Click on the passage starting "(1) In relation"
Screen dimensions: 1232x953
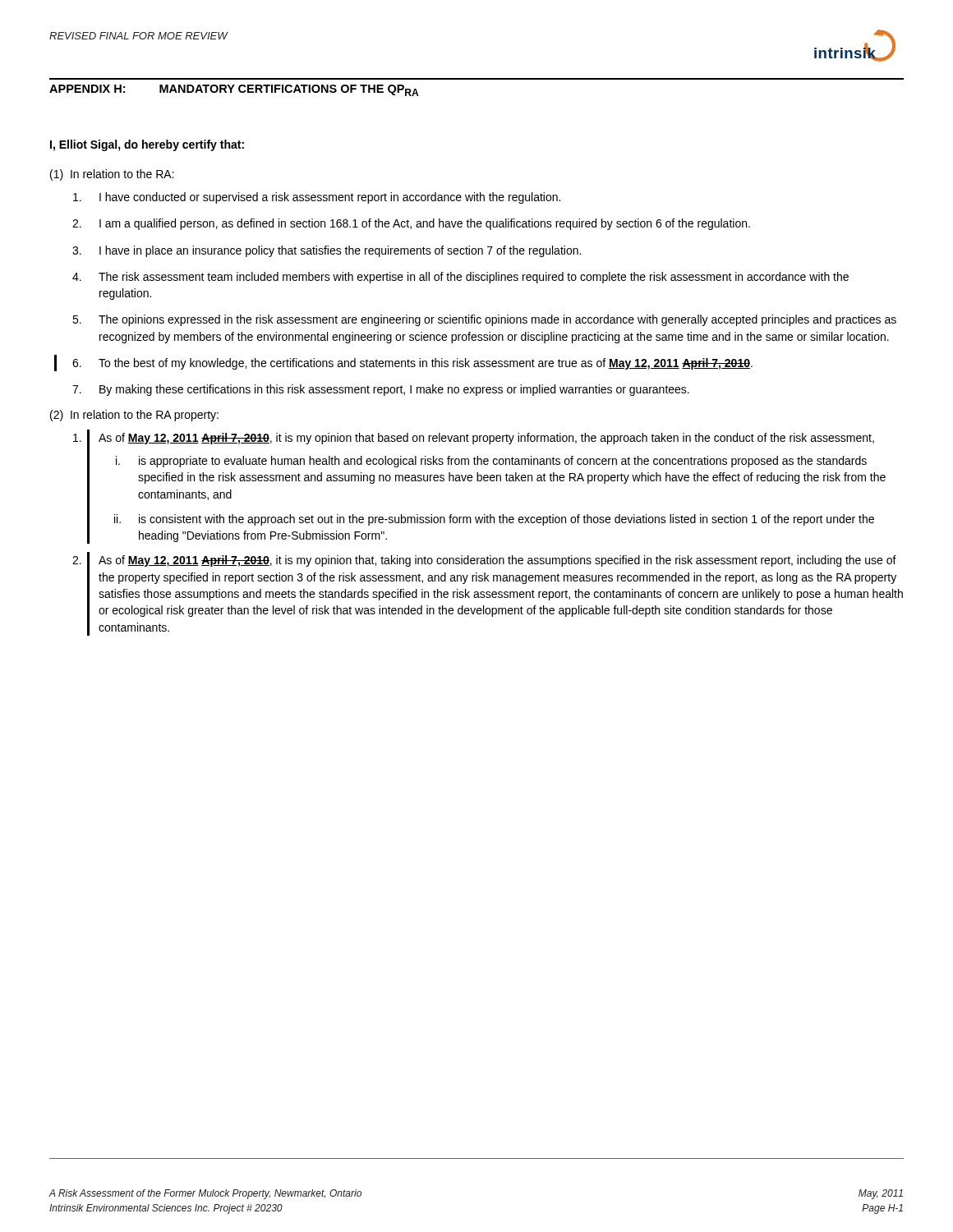pos(112,174)
